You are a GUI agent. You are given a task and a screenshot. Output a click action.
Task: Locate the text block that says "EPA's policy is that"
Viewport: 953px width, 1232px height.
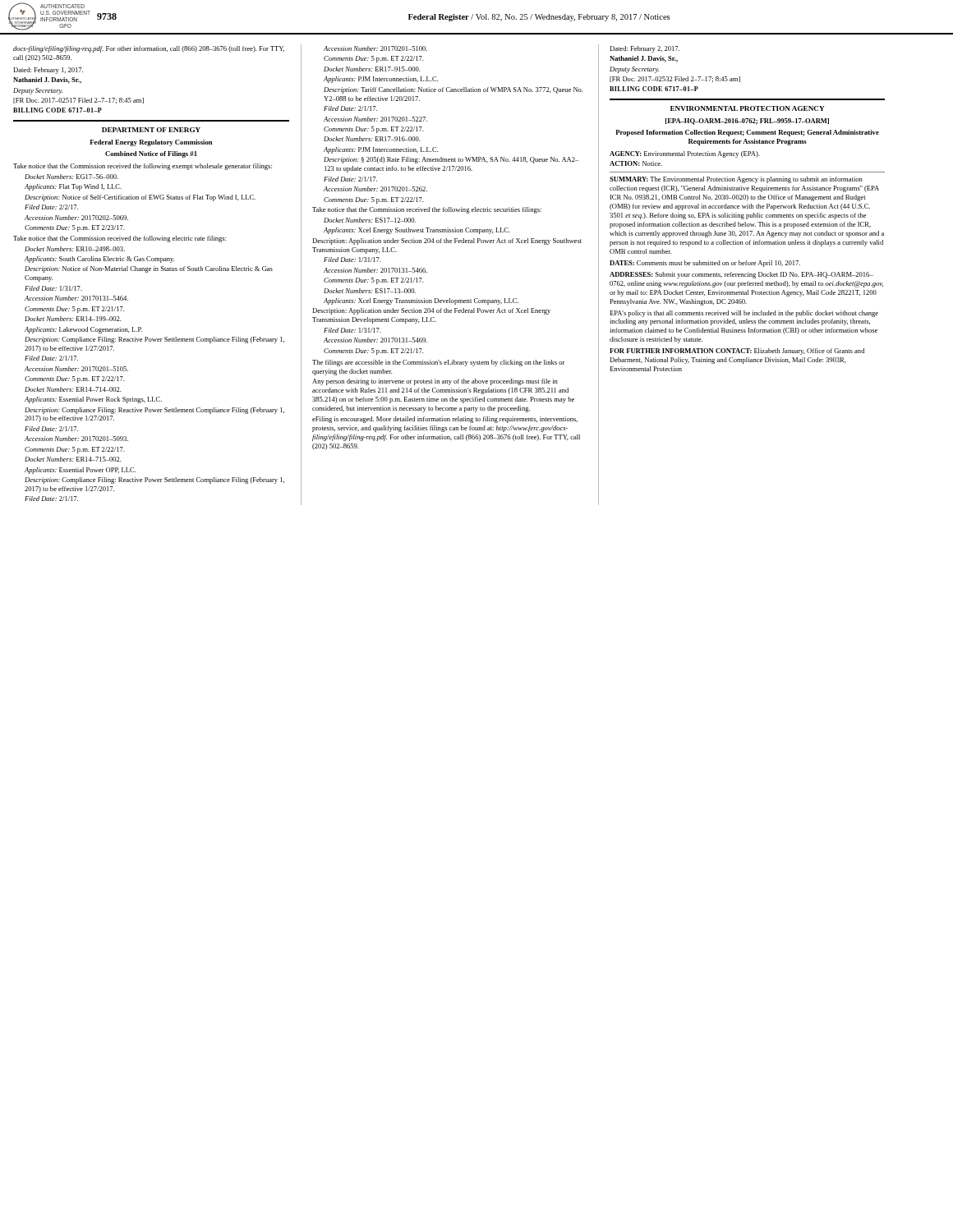747,326
